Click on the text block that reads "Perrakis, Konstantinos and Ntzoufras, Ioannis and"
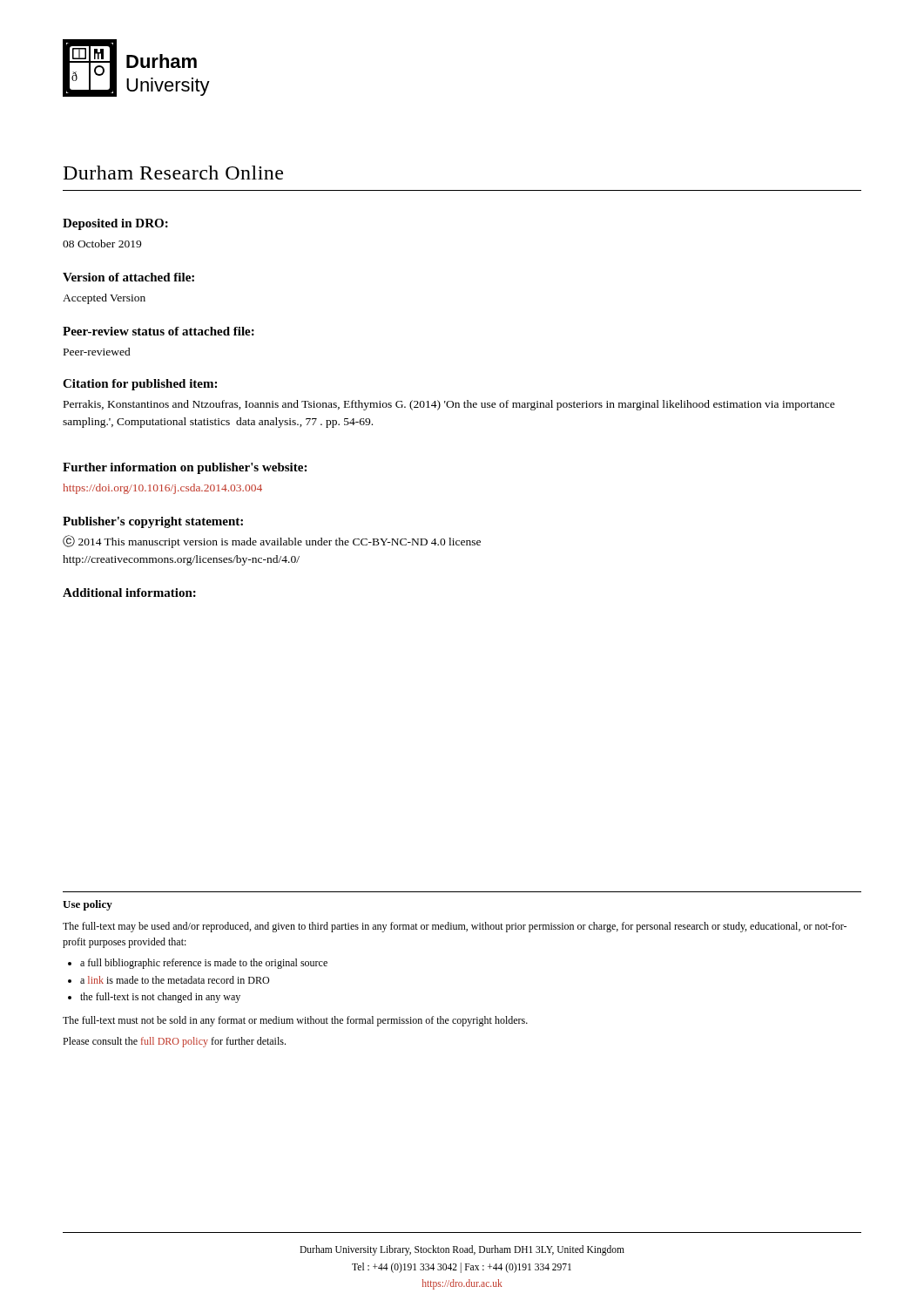 449,413
